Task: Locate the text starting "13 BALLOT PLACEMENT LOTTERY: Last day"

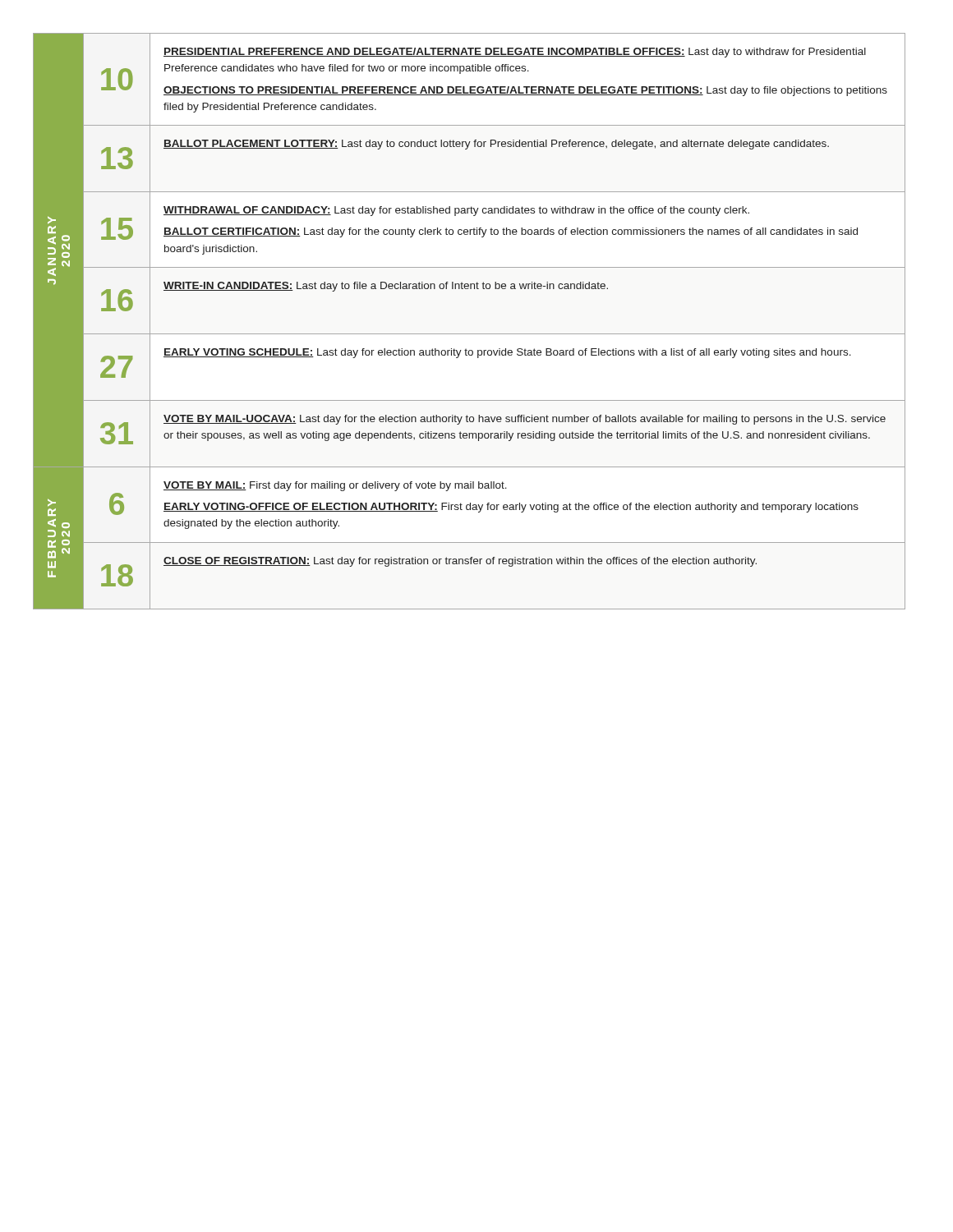Action: [494, 158]
